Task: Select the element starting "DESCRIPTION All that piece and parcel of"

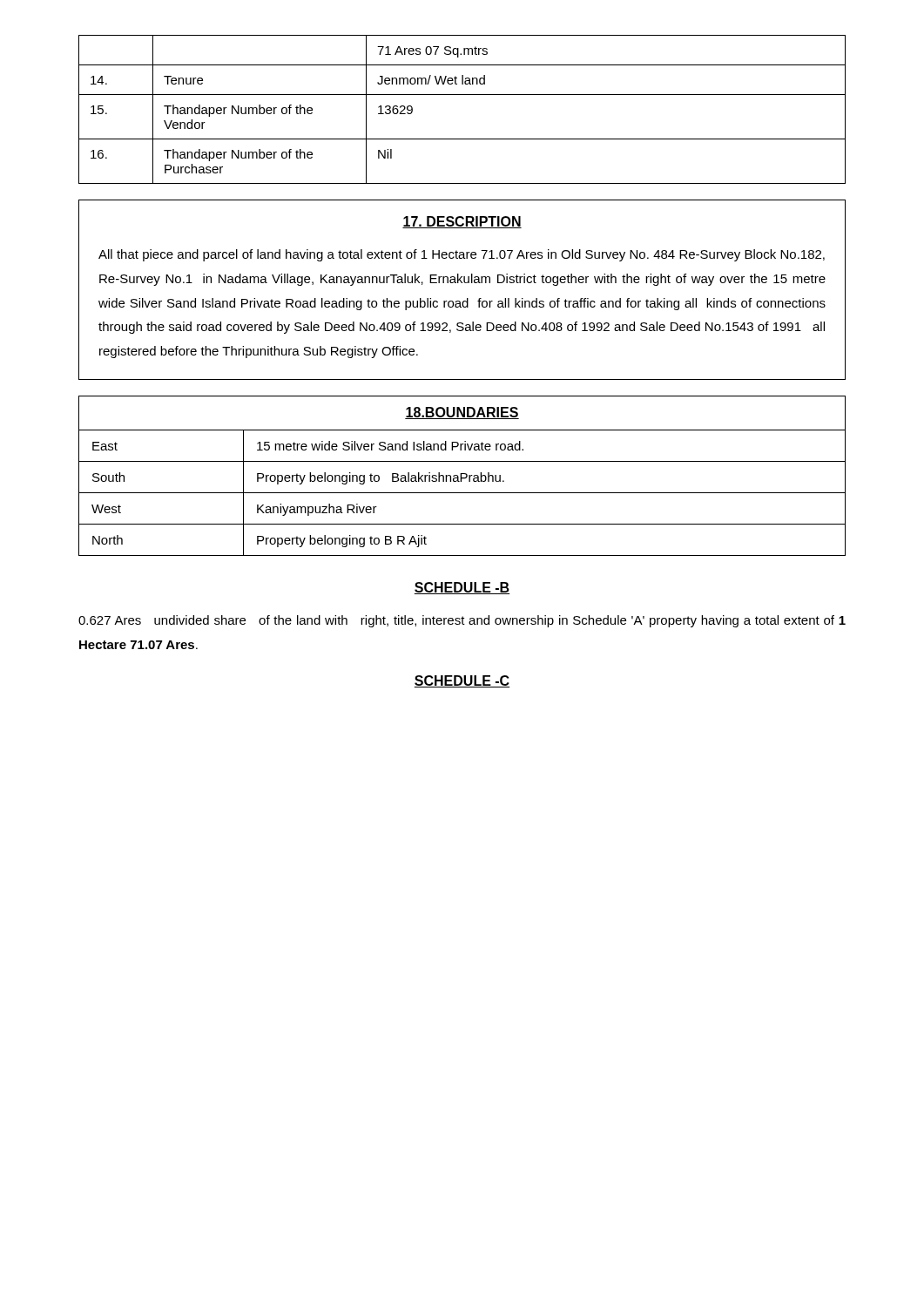Action: coord(462,289)
